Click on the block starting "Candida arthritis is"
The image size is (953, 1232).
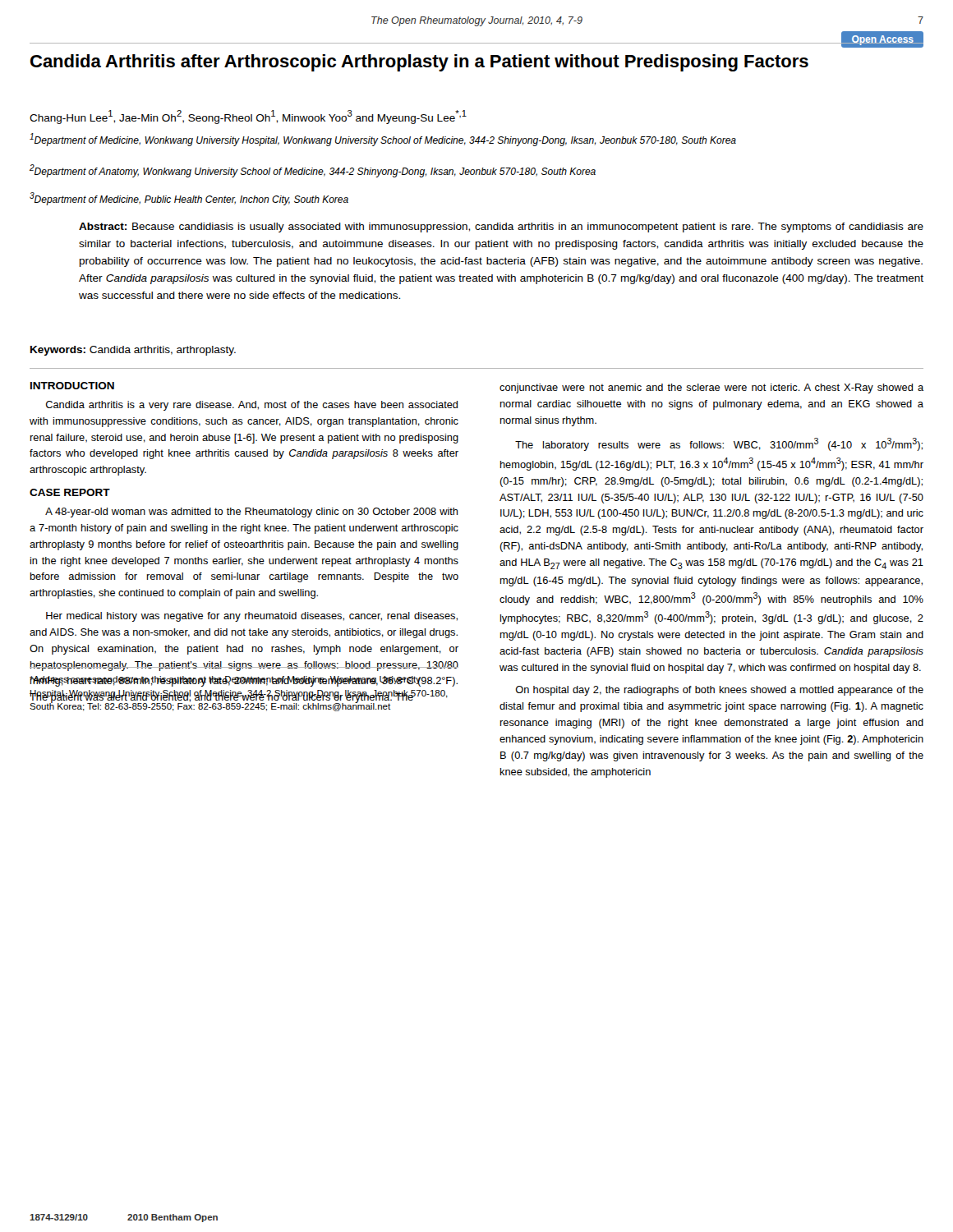[244, 437]
